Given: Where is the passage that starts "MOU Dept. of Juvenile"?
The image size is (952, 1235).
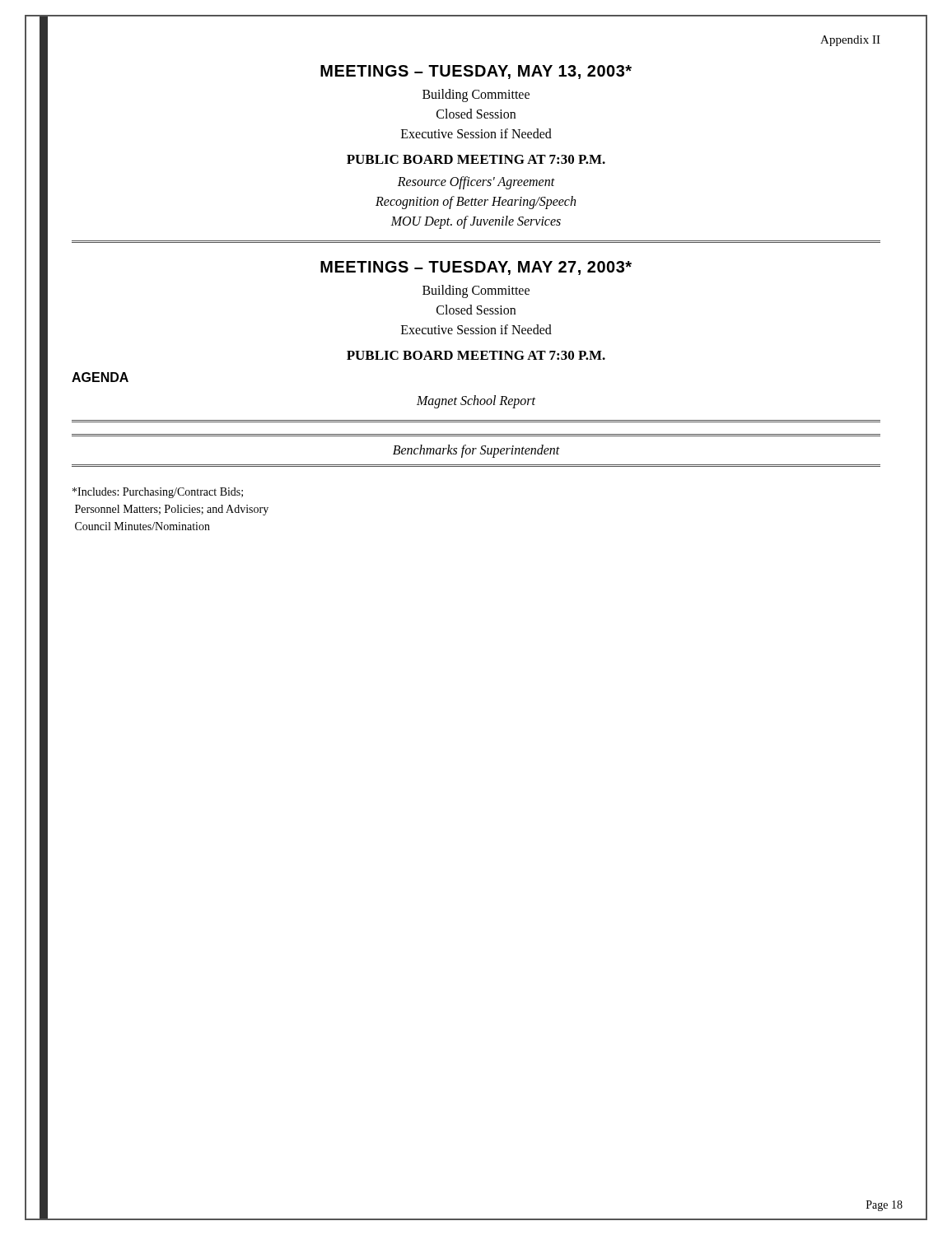Looking at the screenshot, I should [476, 221].
